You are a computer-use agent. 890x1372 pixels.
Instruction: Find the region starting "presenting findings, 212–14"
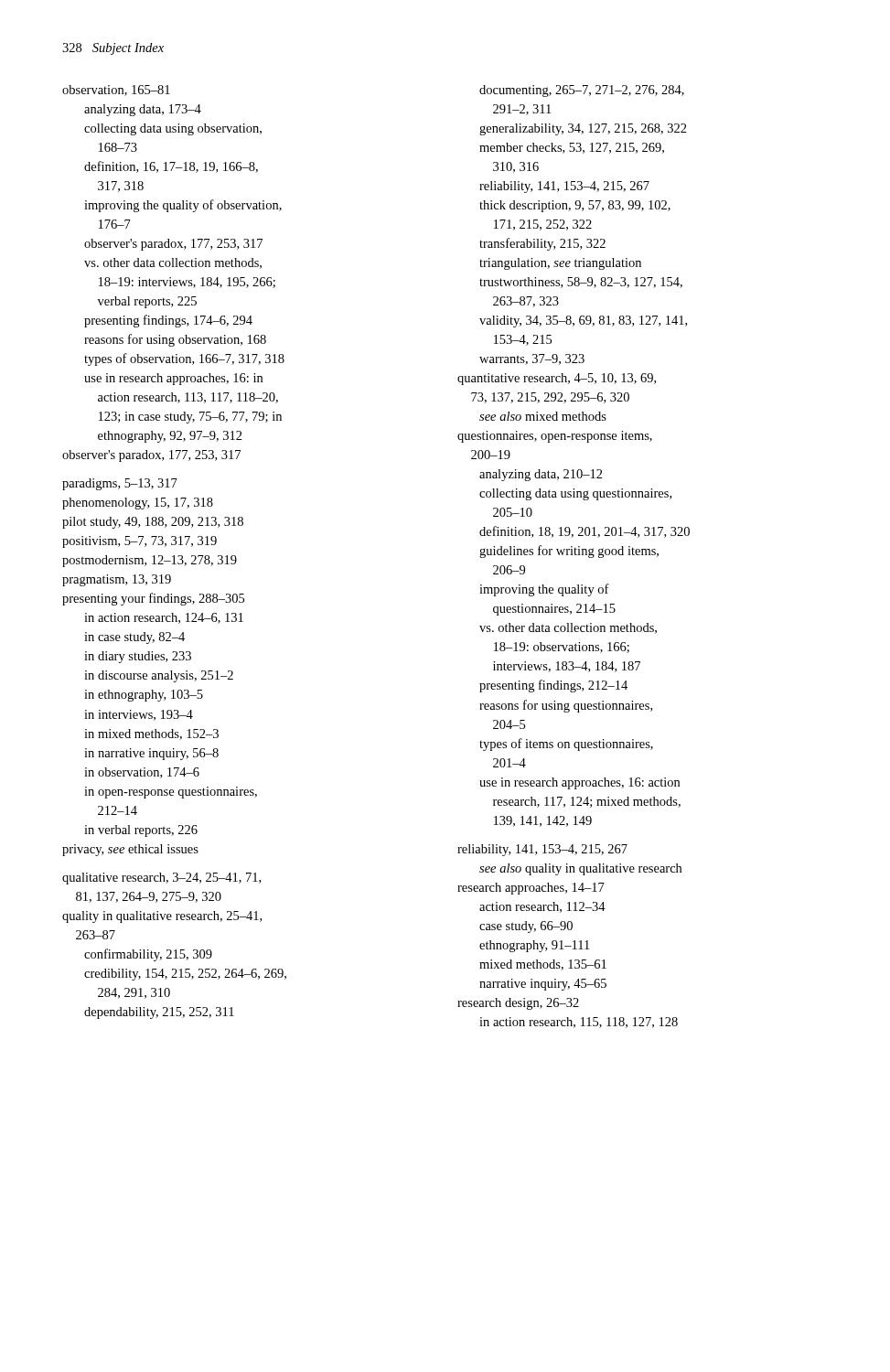click(x=554, y=686)
